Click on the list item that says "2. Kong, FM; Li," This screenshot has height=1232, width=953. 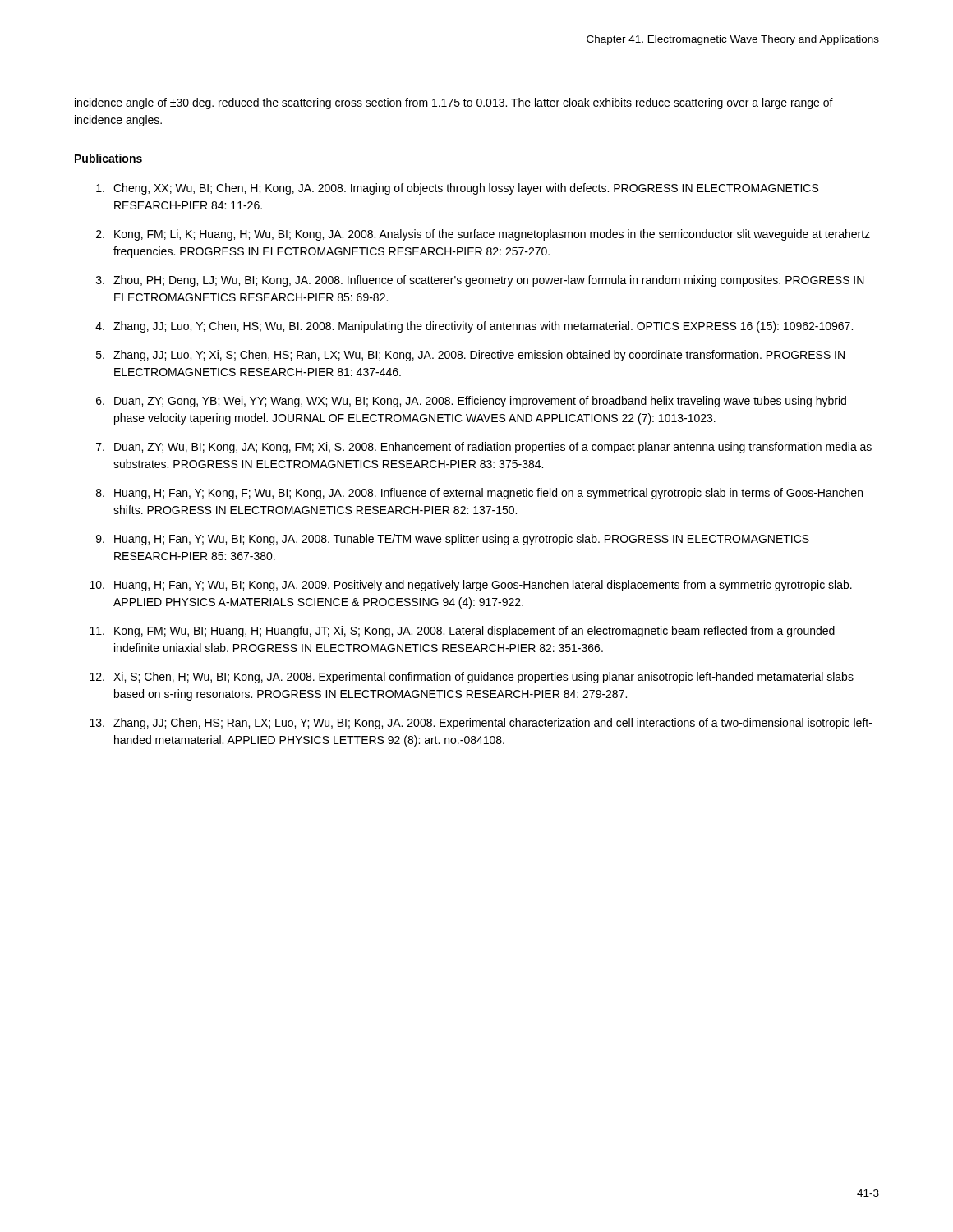click(x=476, y=243)
